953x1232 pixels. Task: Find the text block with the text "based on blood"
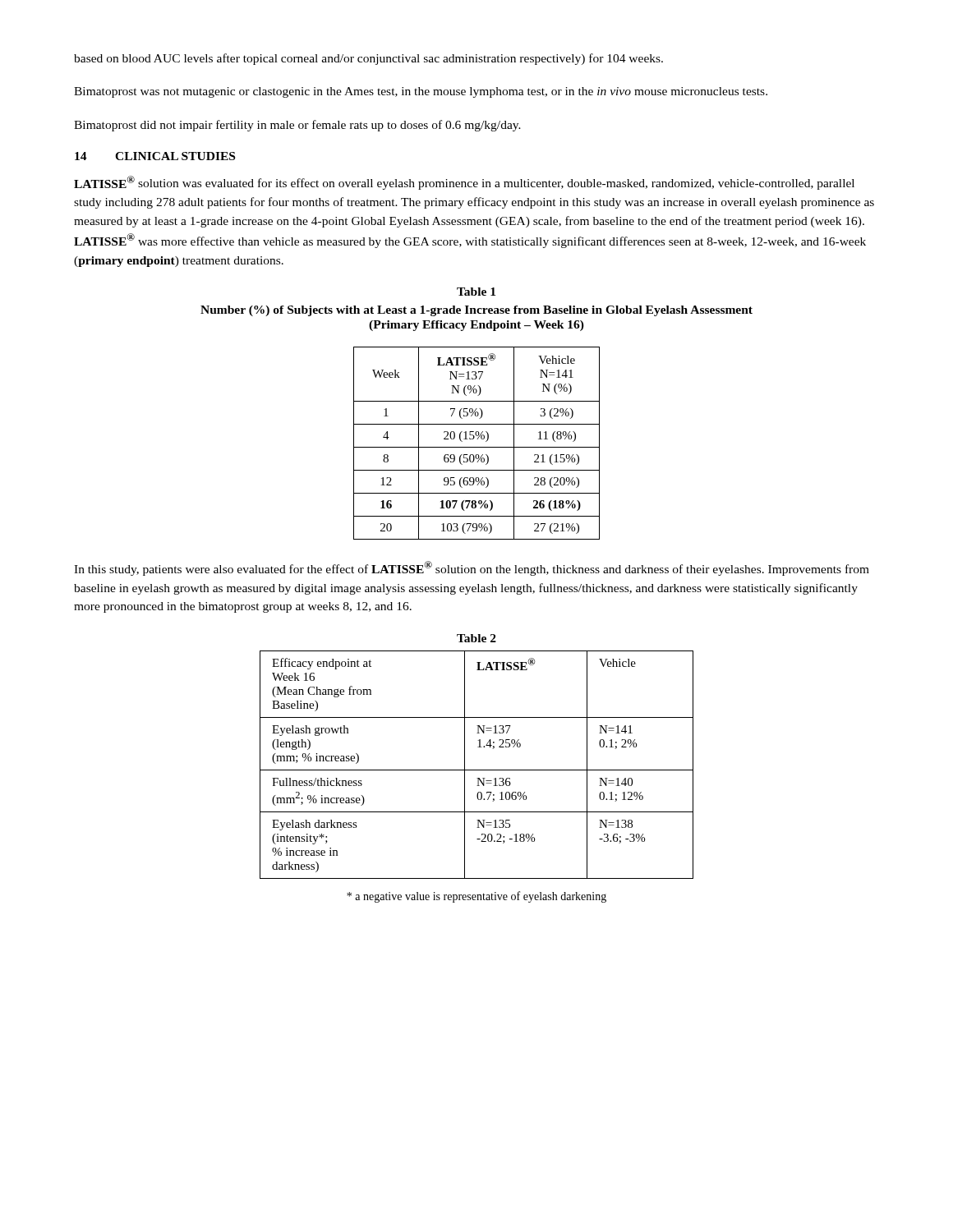point(476,59)
